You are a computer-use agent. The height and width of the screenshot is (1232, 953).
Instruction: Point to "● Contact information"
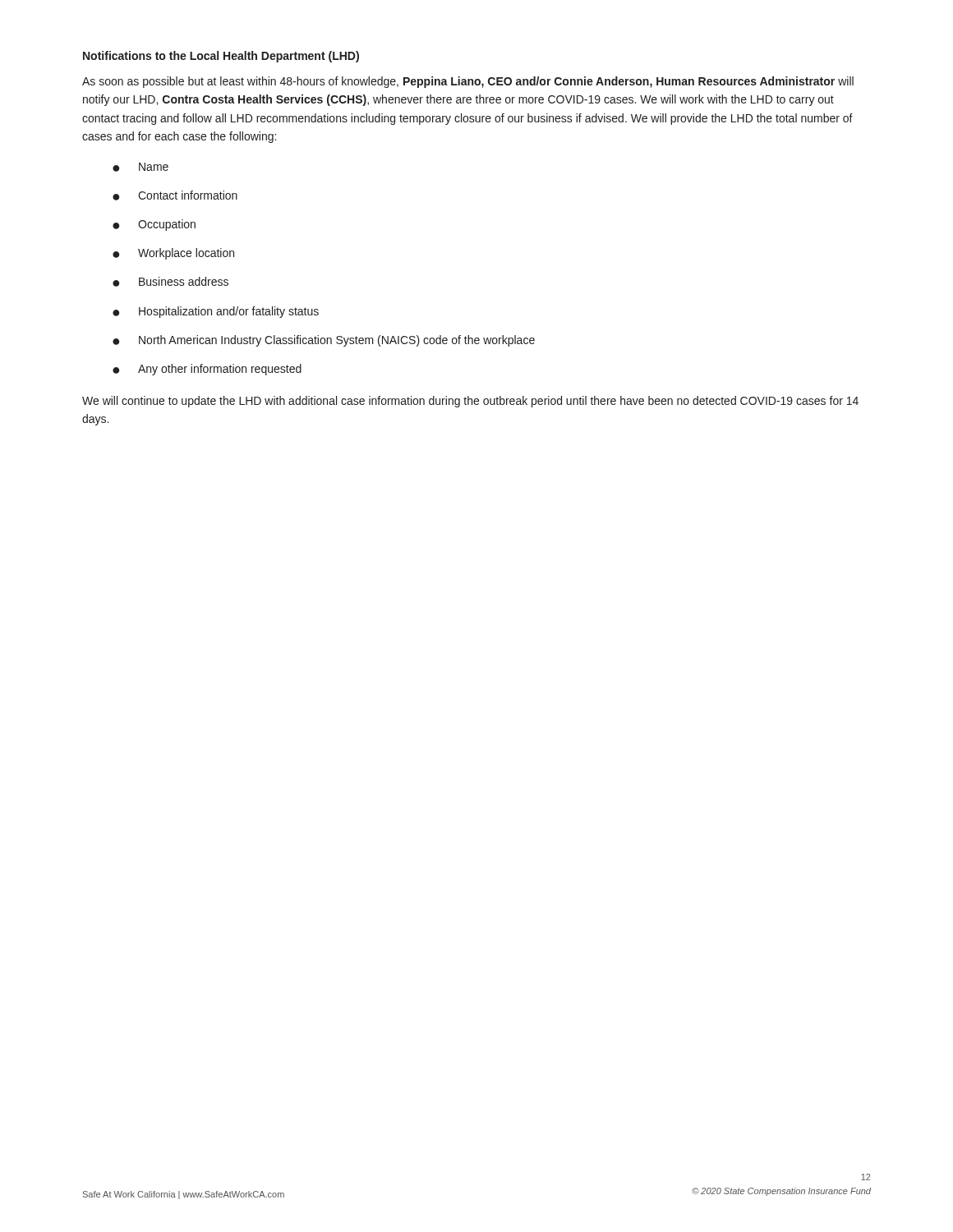tap(175, 195)
